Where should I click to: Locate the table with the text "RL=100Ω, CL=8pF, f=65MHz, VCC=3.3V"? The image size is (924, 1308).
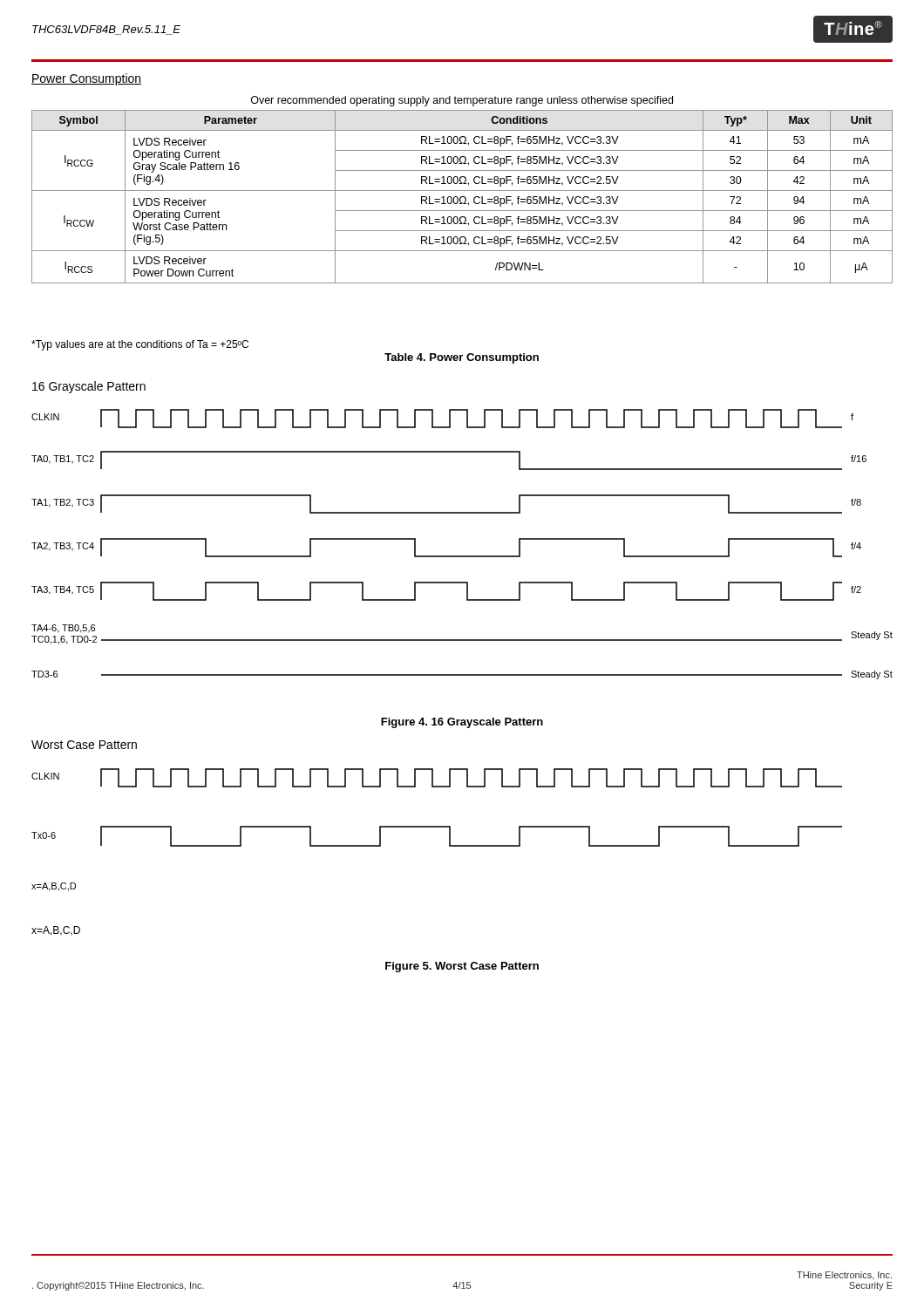(x=462, y=189)
